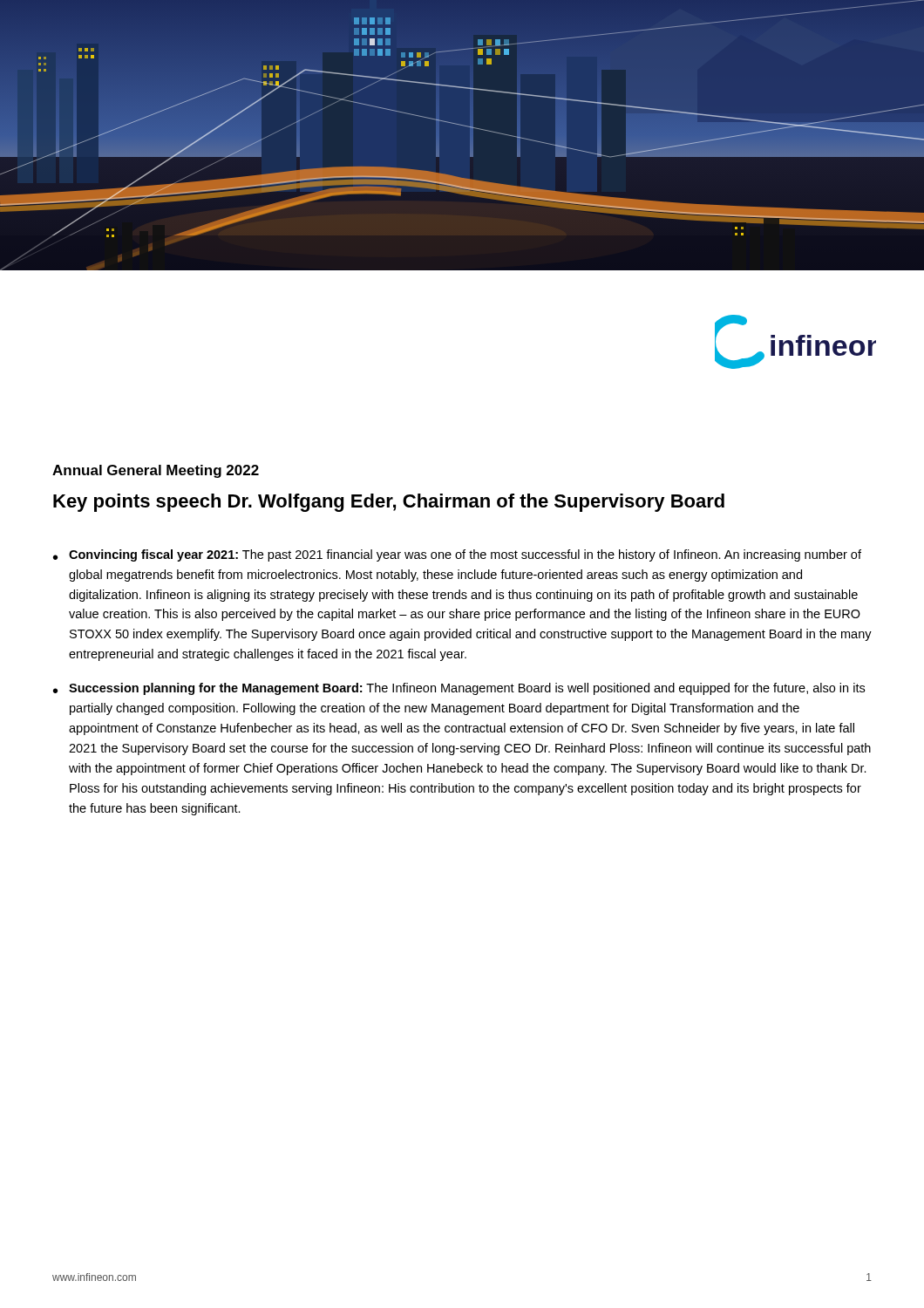
Task: Find the text starting "• Convincing fiscal year"
Action: coord(462,605)
